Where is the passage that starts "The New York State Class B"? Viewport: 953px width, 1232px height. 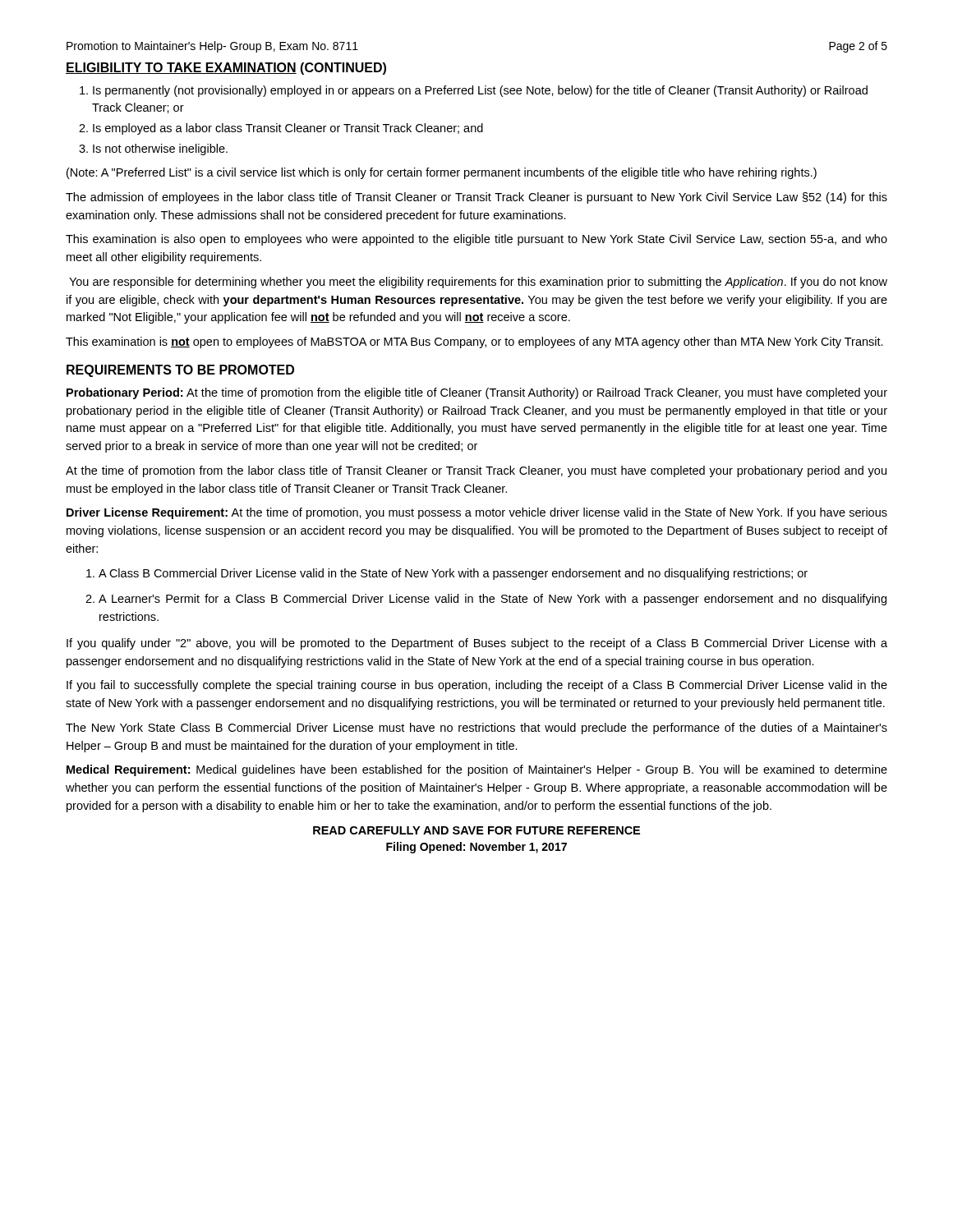point(476,736)
